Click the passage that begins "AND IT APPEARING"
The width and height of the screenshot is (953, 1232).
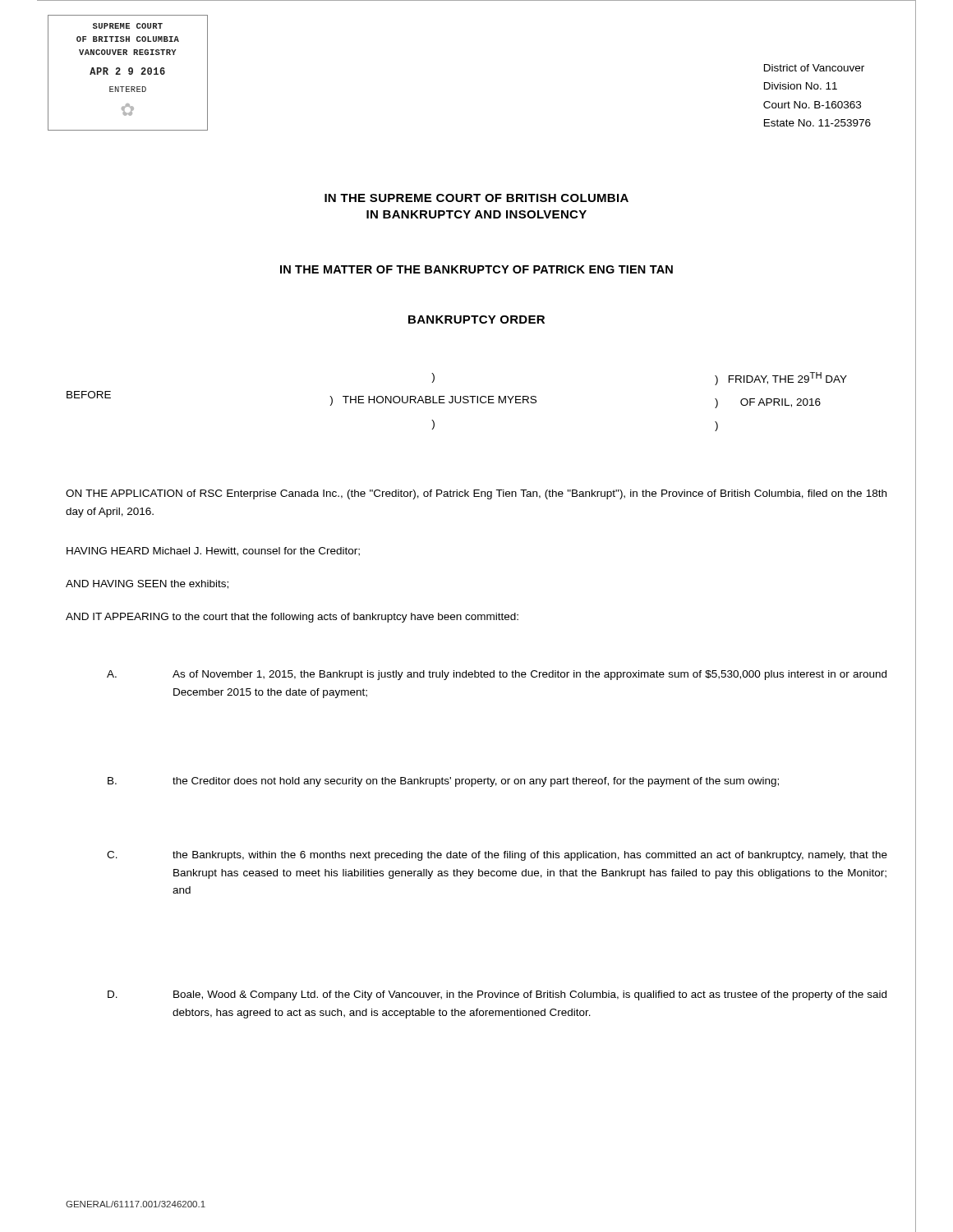[x=293, y=616]
